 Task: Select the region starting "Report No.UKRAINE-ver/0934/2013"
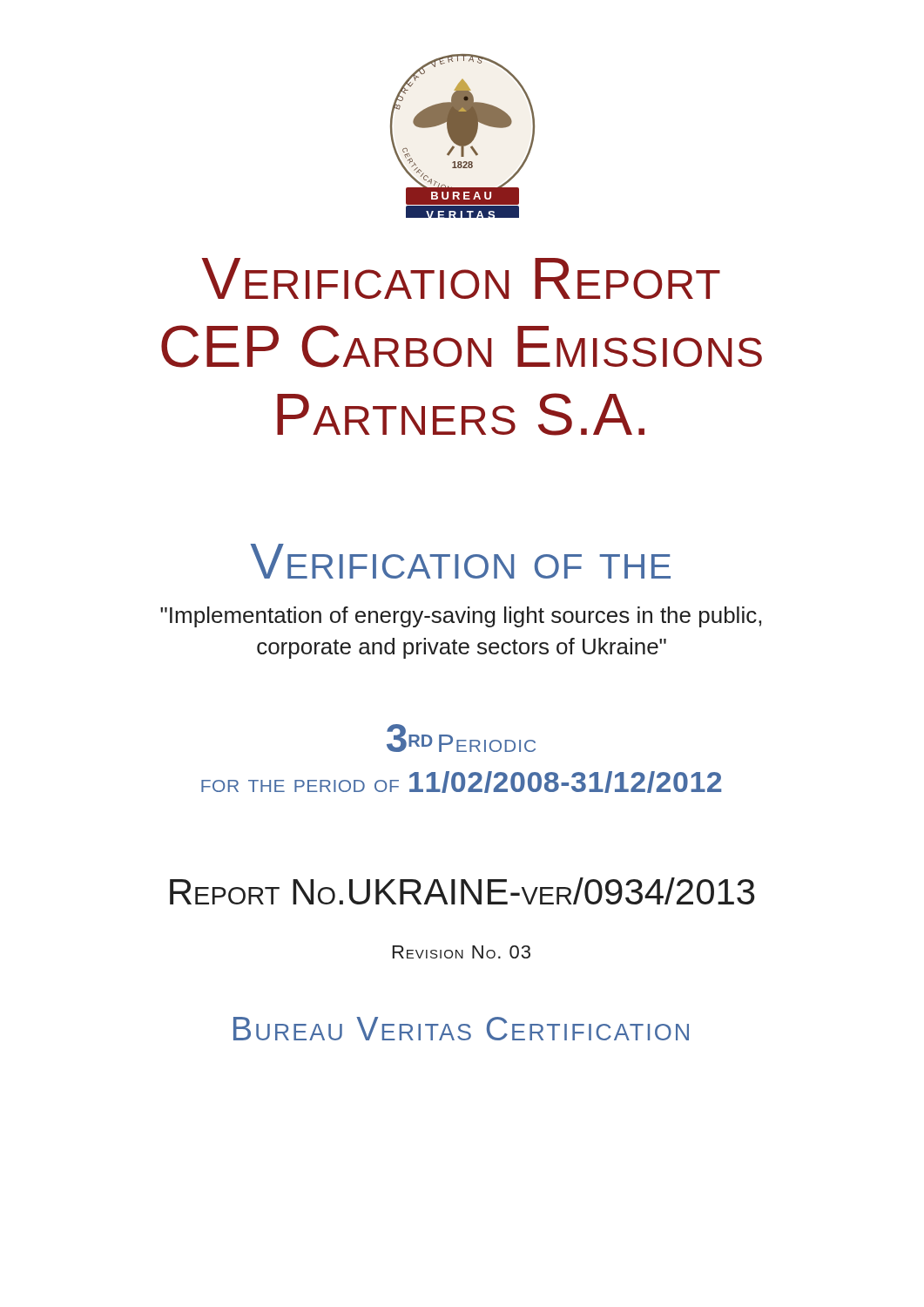coord(462,892)
